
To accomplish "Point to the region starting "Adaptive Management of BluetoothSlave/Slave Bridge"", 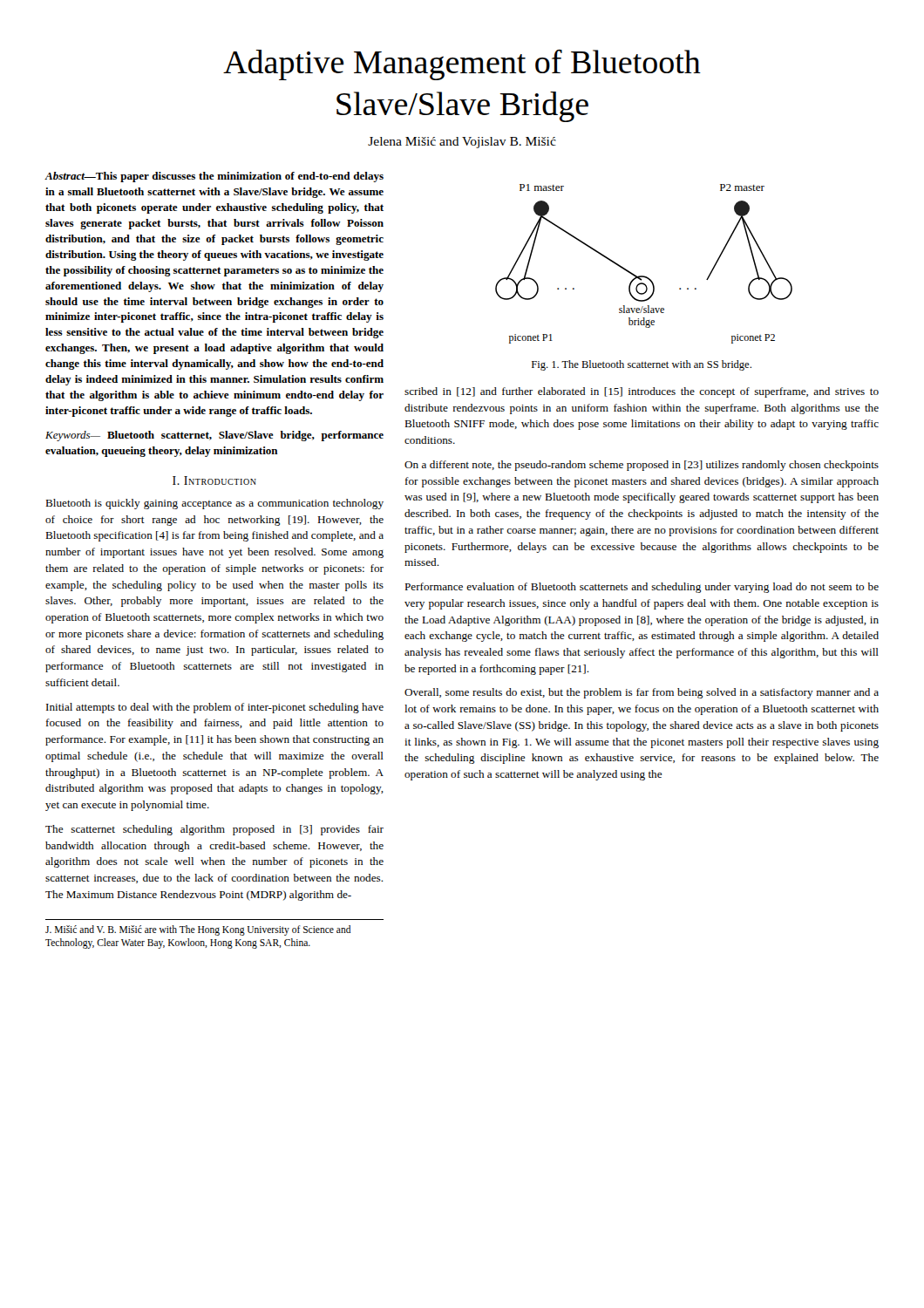I will click(x=462, y=83).
